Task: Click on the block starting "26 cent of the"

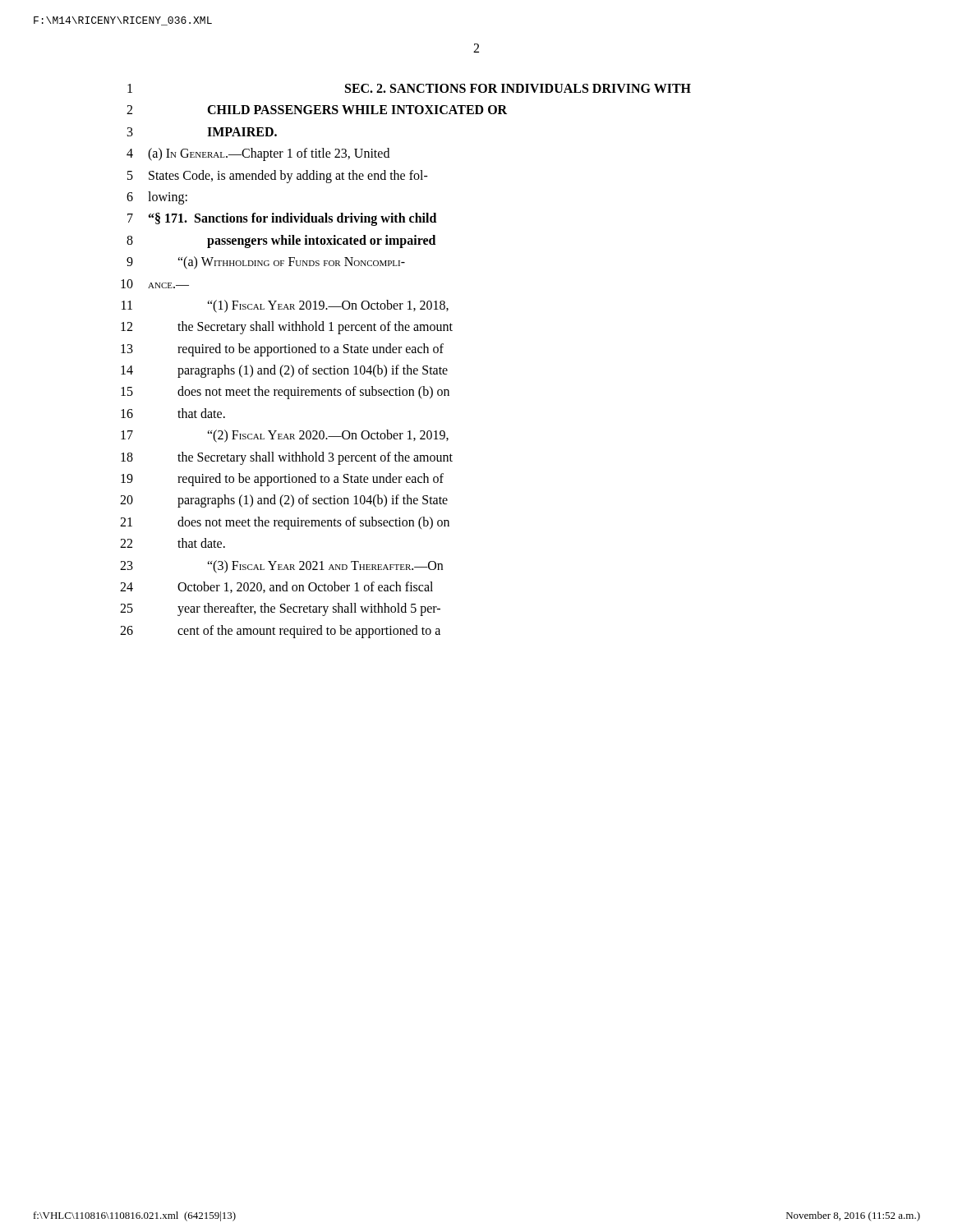Action: pyautogui.click(x=270, y=631)
